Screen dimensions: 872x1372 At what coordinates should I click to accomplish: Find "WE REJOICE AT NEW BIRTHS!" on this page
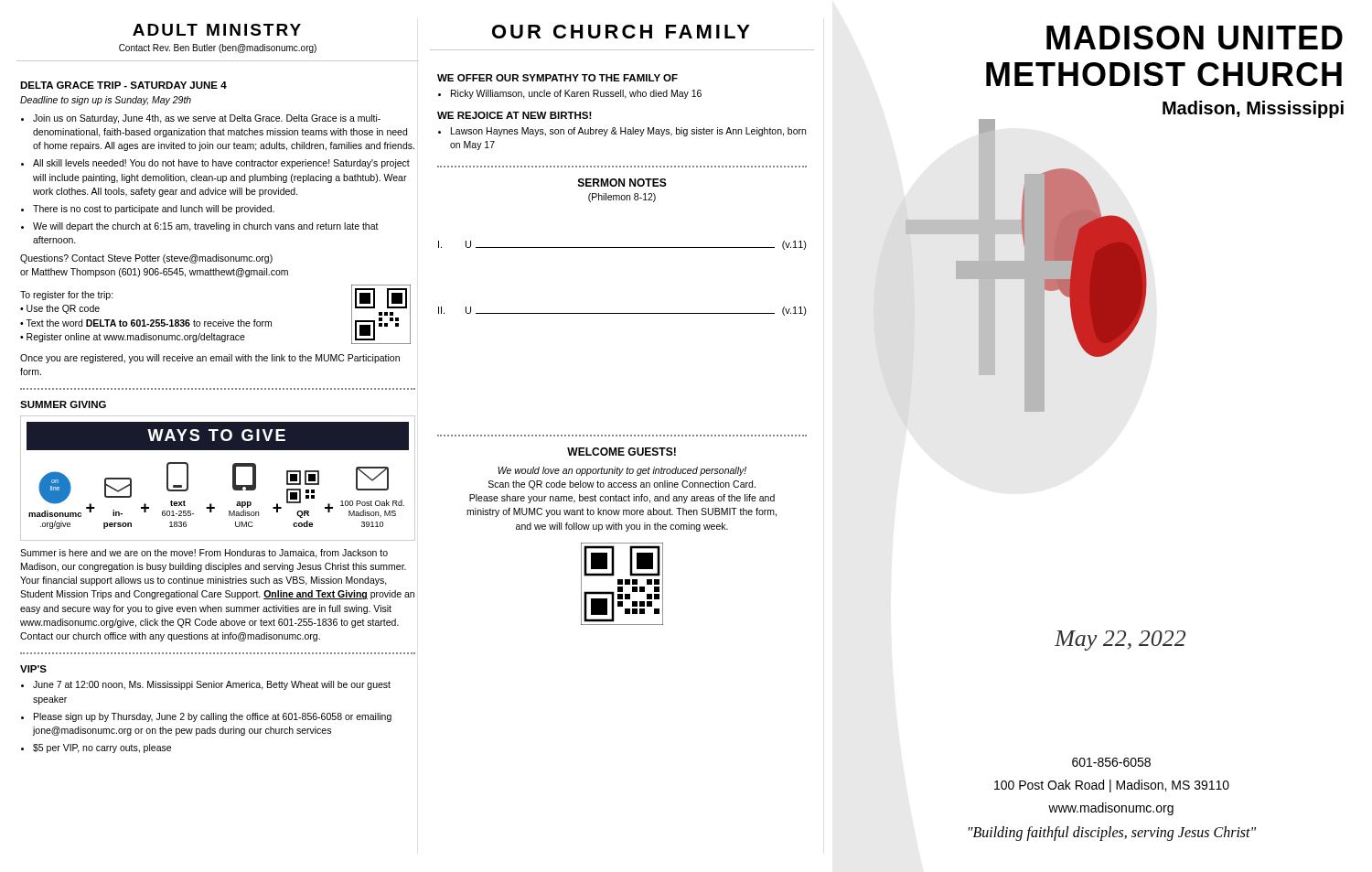click(x=515, y=115)
